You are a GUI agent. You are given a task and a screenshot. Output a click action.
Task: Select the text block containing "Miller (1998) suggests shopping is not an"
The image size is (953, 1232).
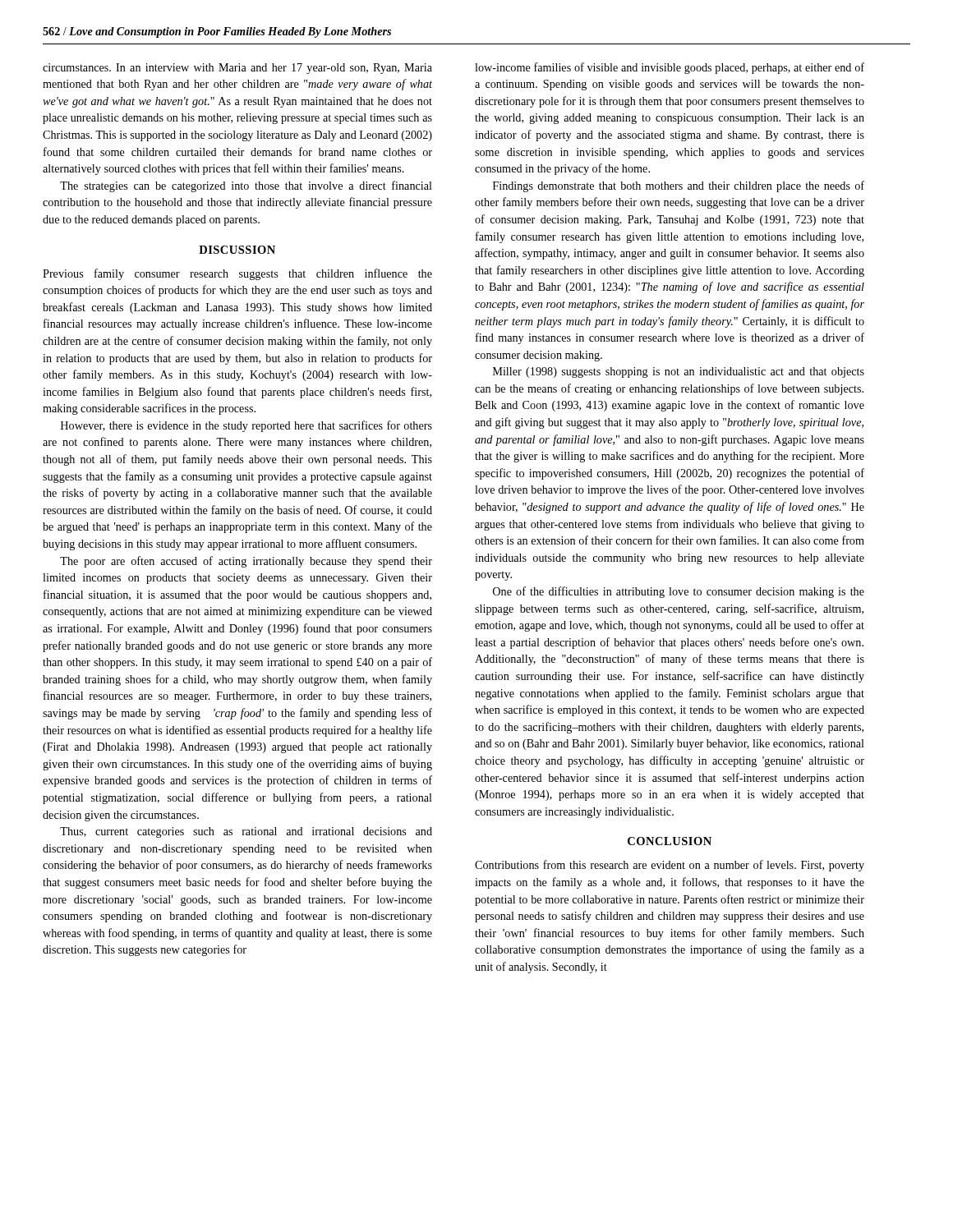click(670, 473)
